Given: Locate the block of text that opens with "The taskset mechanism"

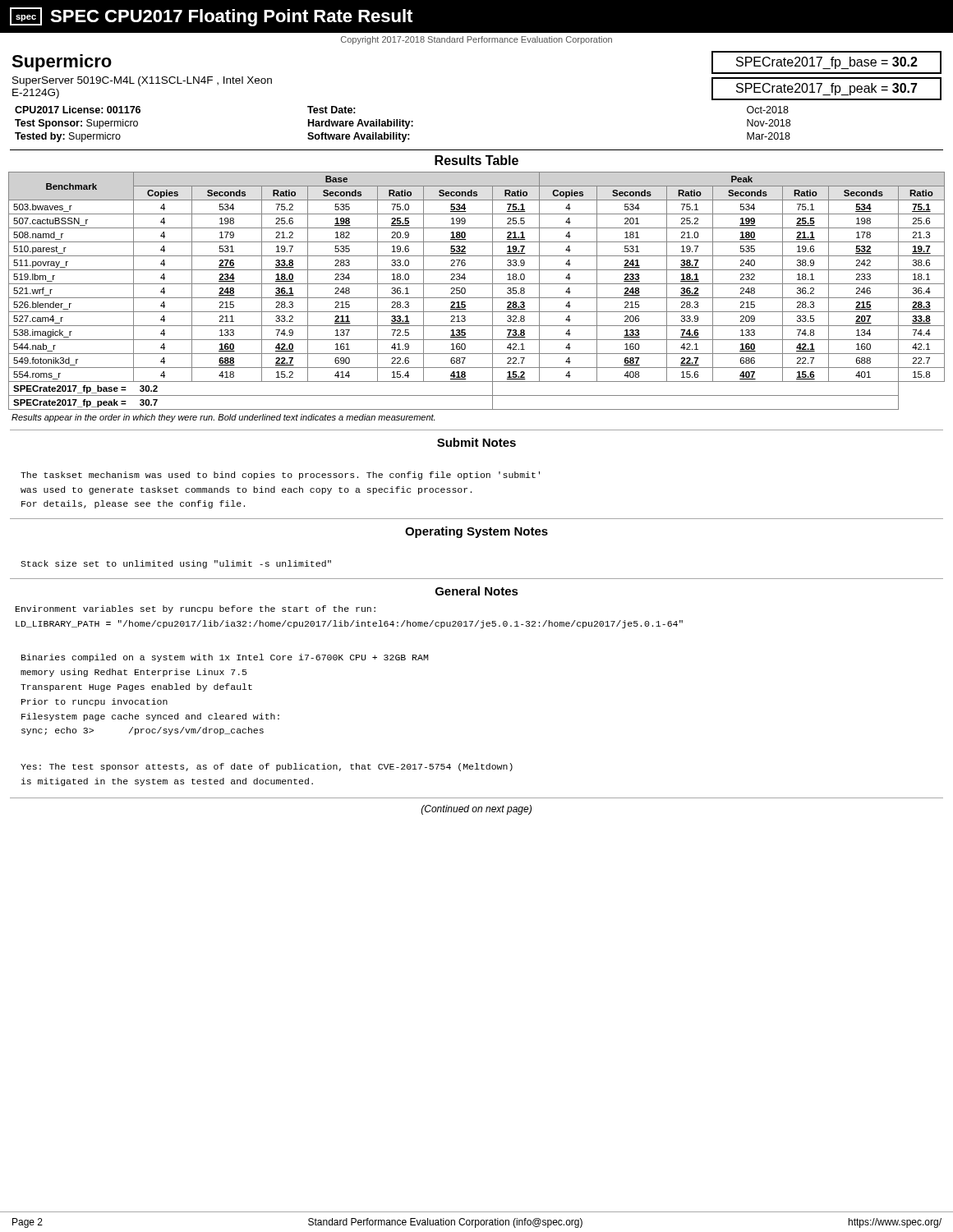Looking at the screenshot, I should tap(278, 490).
